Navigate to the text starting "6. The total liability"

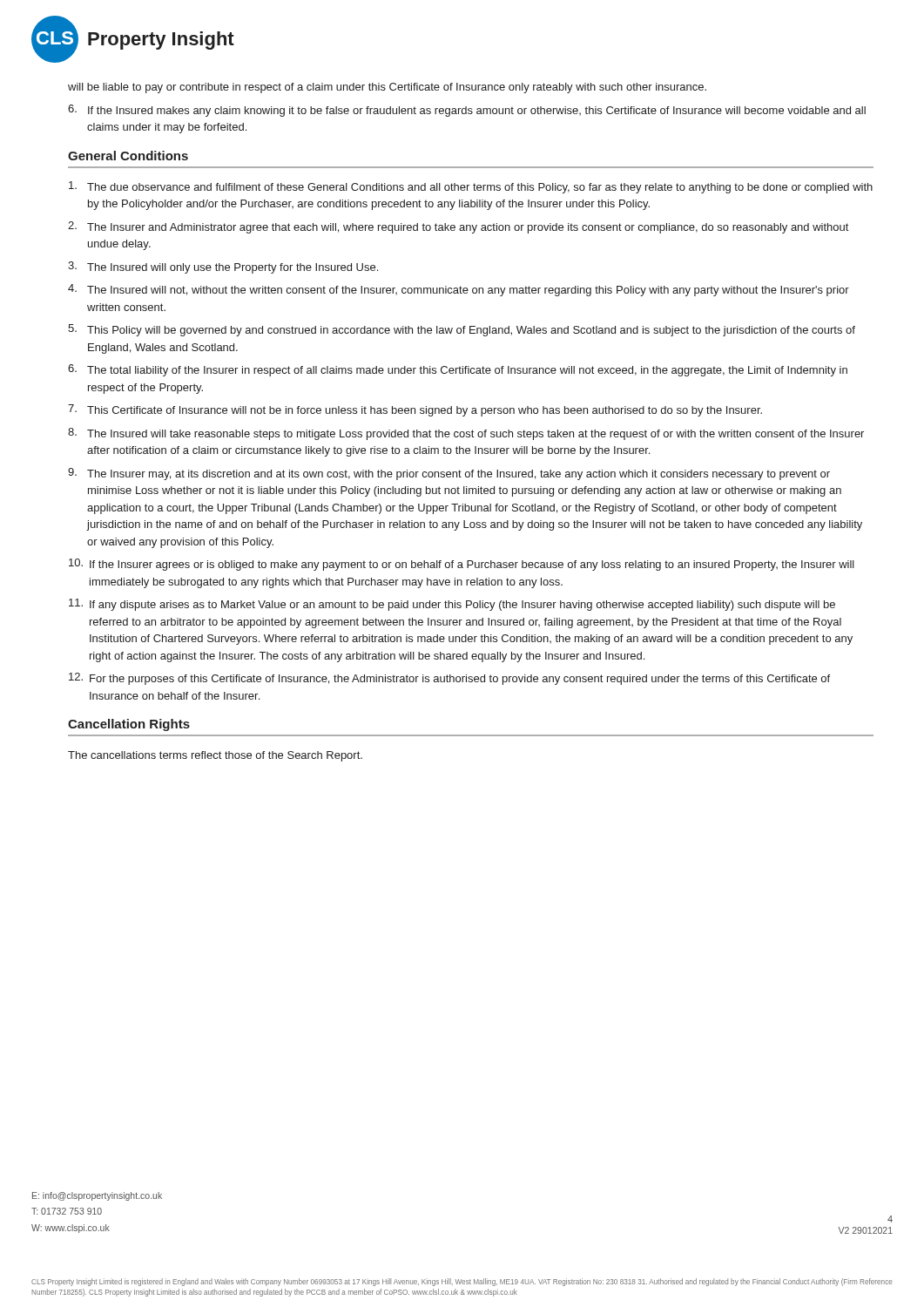471,379
